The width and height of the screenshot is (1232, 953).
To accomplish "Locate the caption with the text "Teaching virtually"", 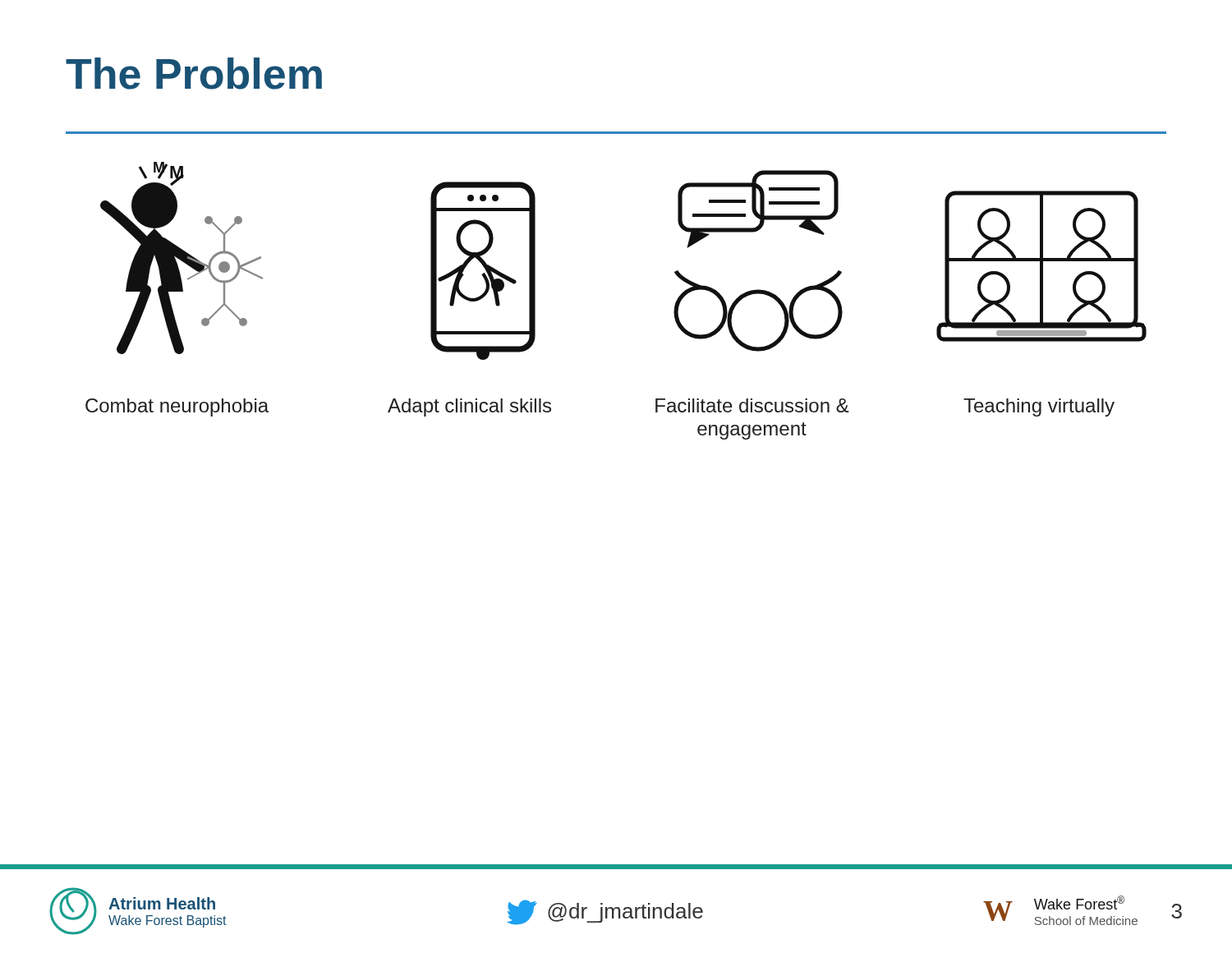I will pos(1039,405).
